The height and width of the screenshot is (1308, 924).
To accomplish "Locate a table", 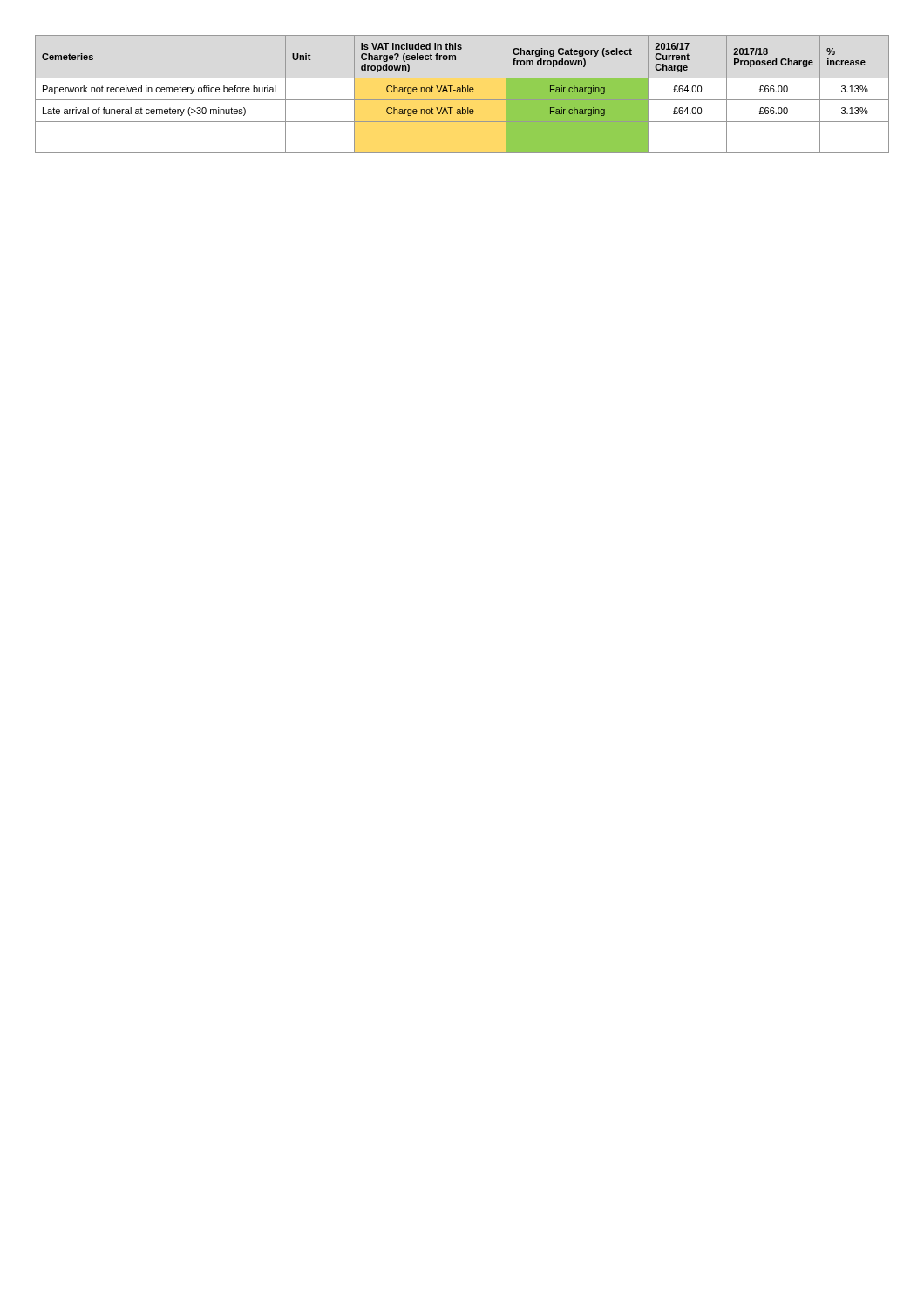I will [462, 94].
